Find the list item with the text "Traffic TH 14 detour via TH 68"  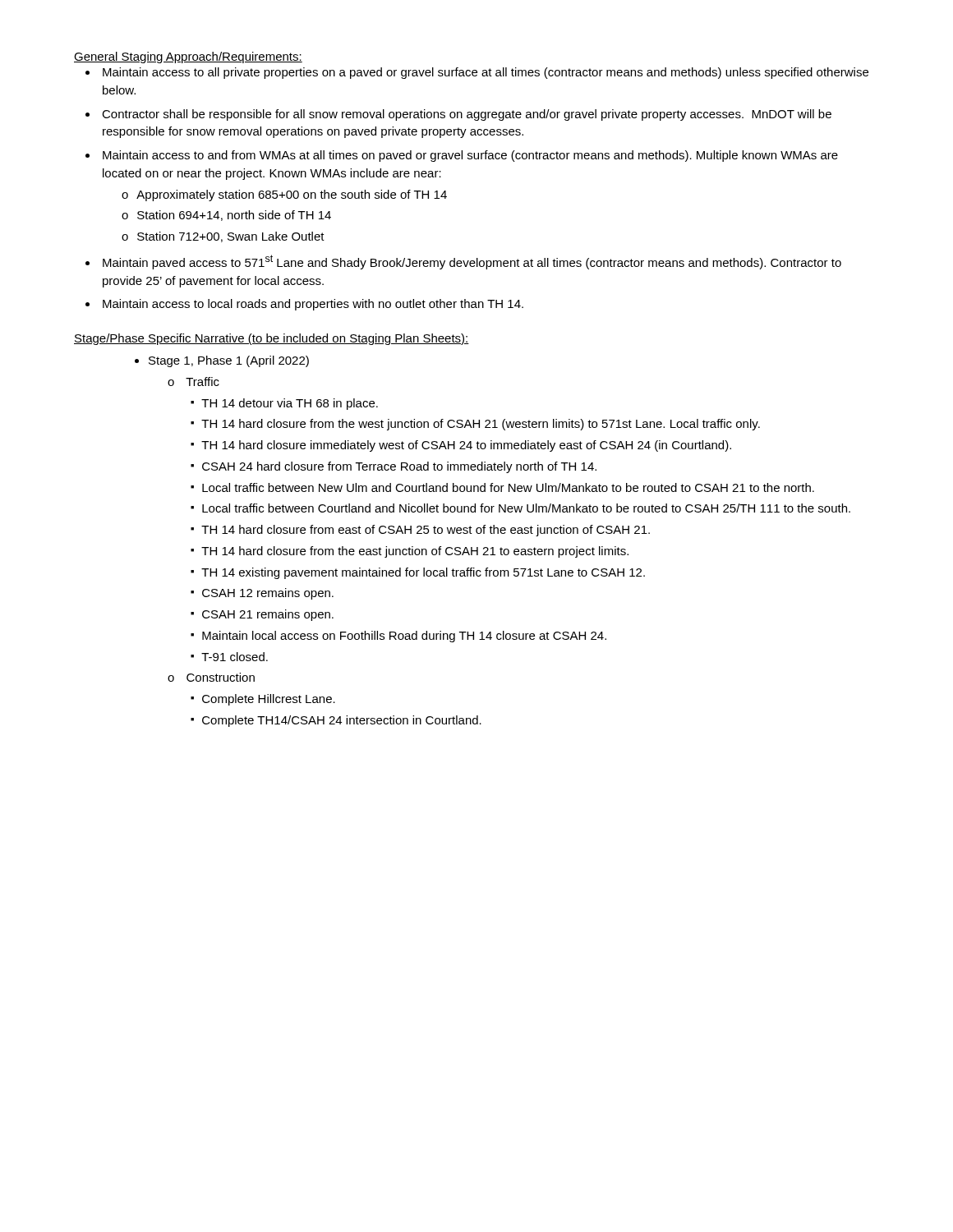coord(531,520)
